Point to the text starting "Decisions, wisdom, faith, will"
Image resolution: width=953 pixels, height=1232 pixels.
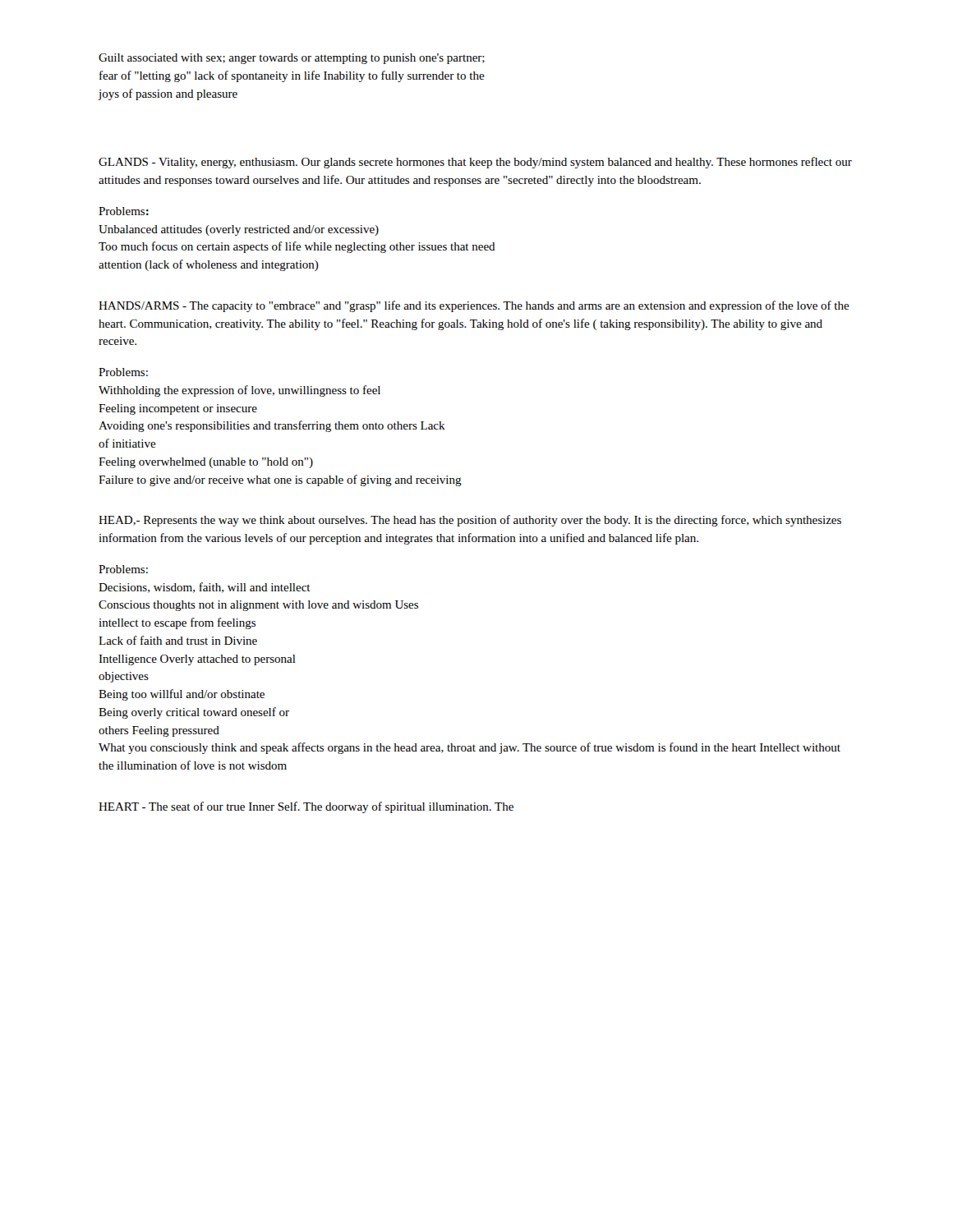click(x=205, y=588)
